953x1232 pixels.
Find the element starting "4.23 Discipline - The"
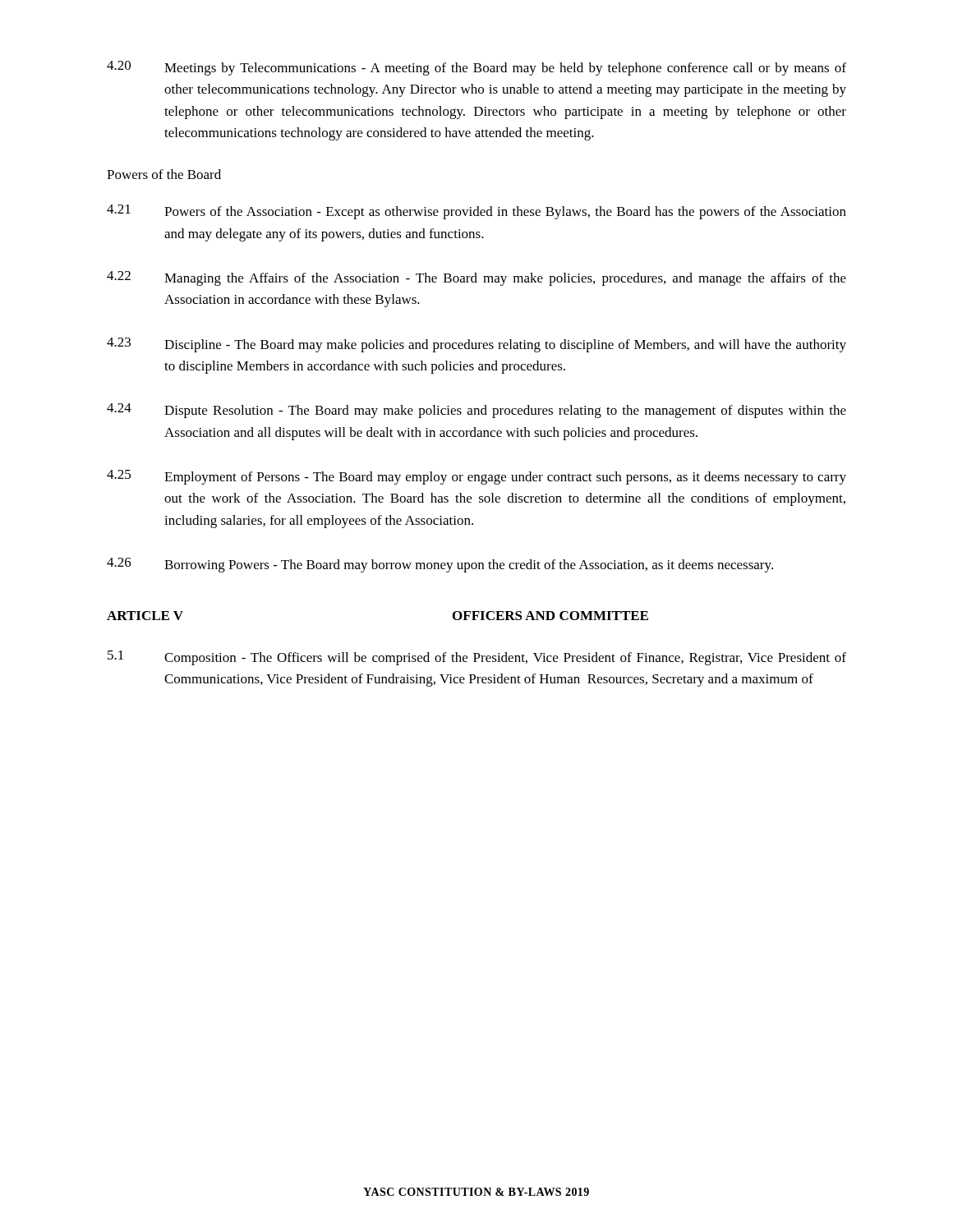tap(476, 356)
